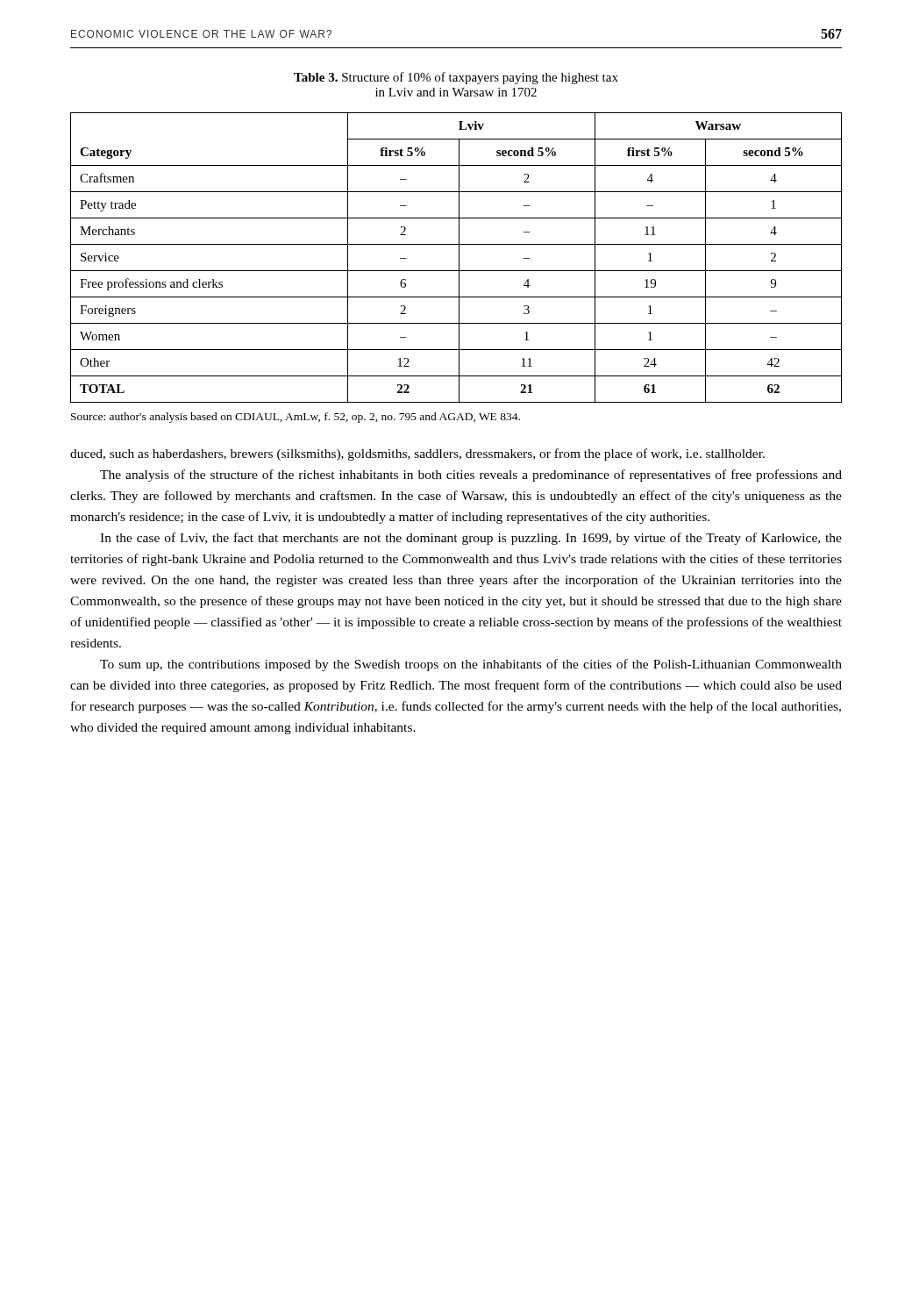Locate the footnote that says "Source: author's analysis"
Viewport: 912px width, 1316px height.
[x=295, y=416]
